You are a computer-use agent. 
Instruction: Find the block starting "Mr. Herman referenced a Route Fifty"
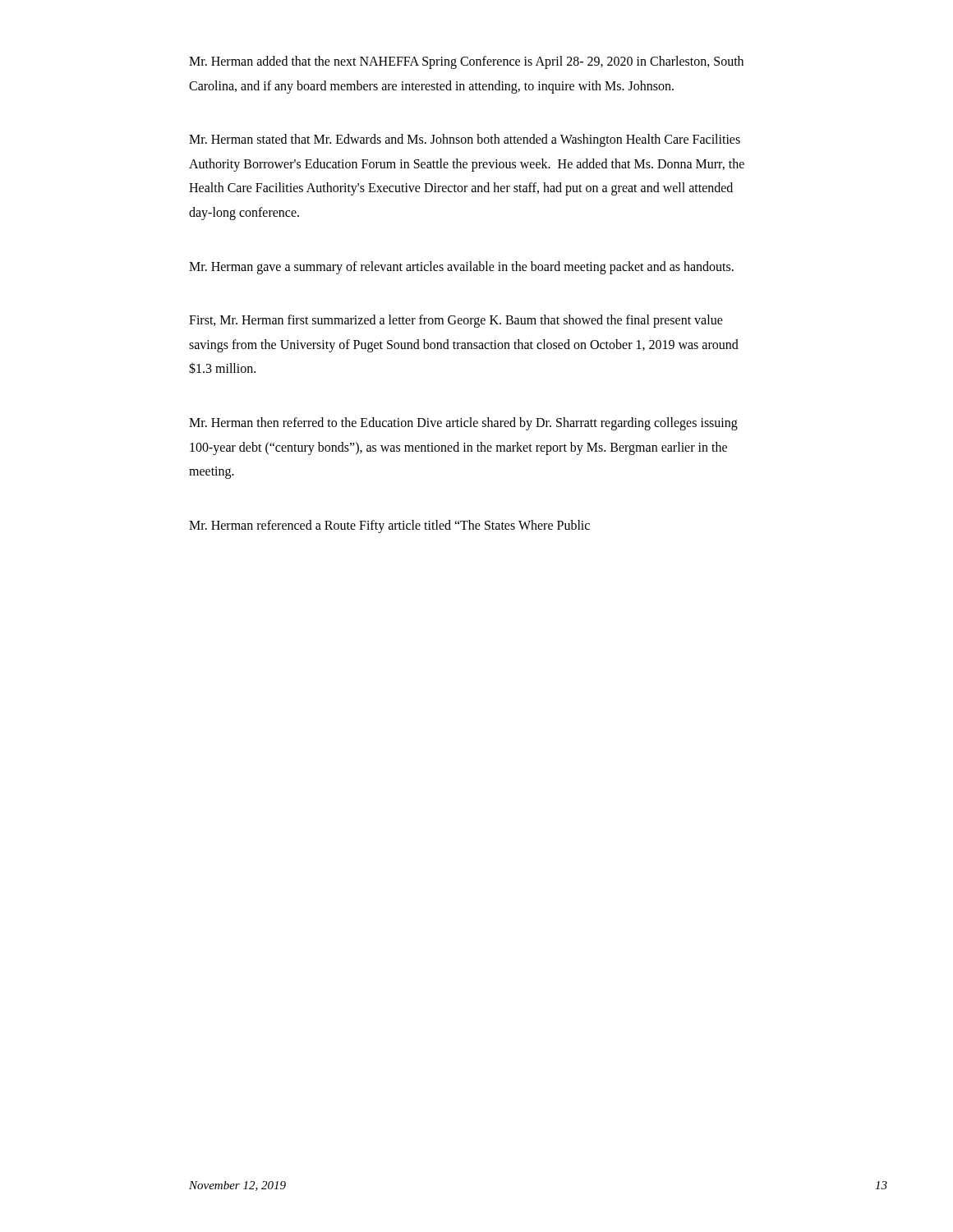[390, 525]
